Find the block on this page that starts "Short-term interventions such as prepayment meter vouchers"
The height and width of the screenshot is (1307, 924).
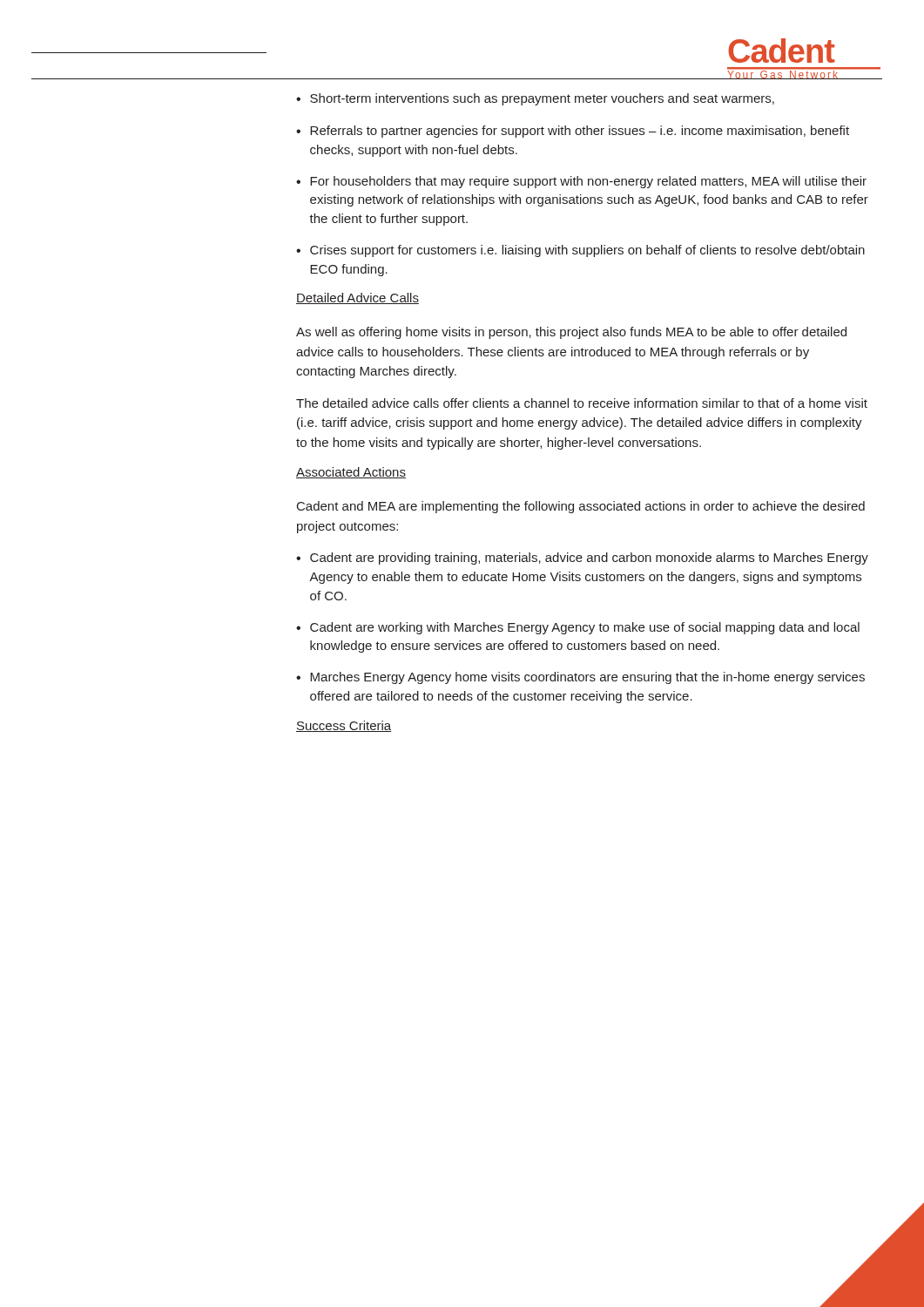(x=542, y=98)
